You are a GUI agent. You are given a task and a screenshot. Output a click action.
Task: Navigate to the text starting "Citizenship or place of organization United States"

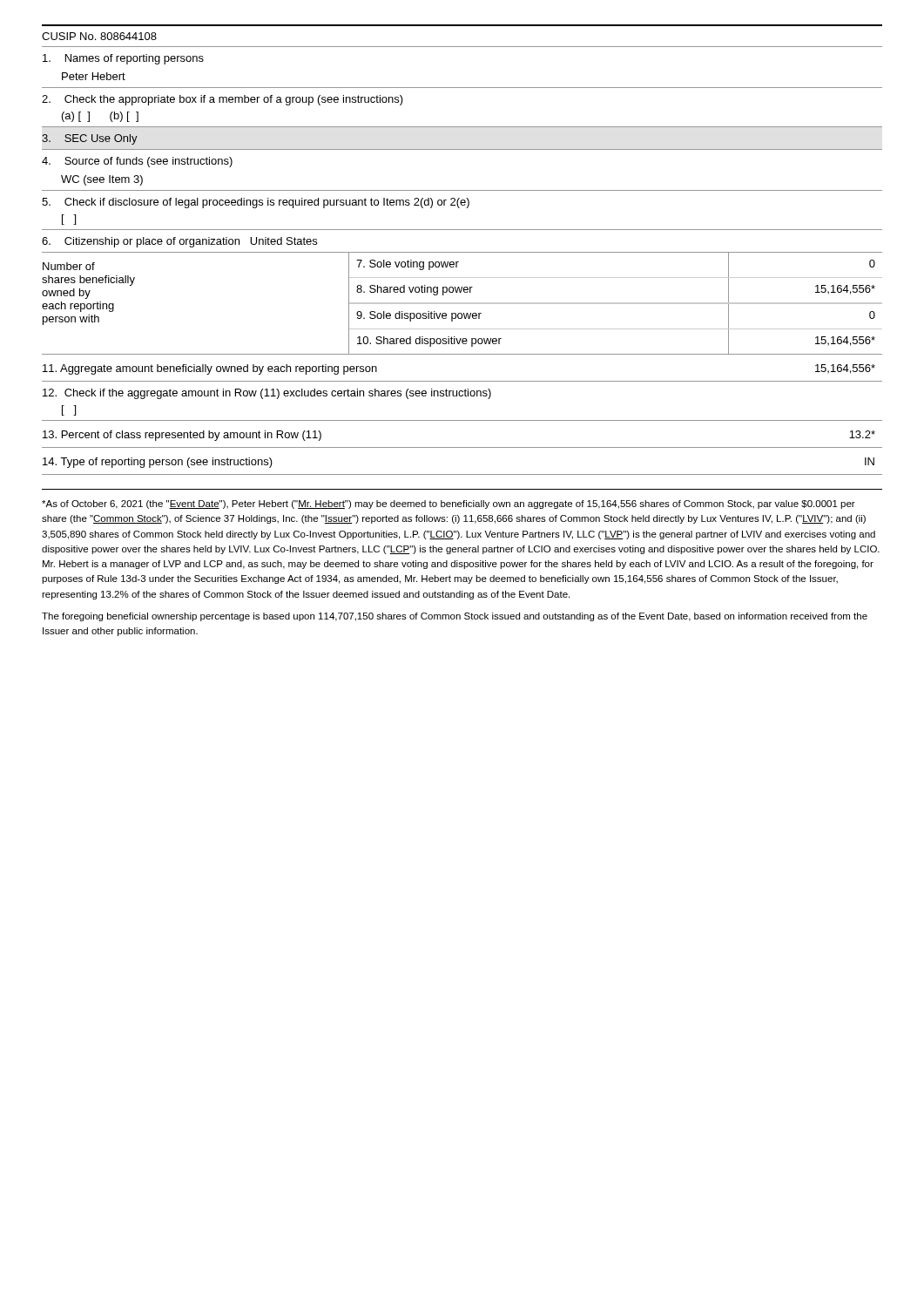pyautogui.click(x=180, y=241)
